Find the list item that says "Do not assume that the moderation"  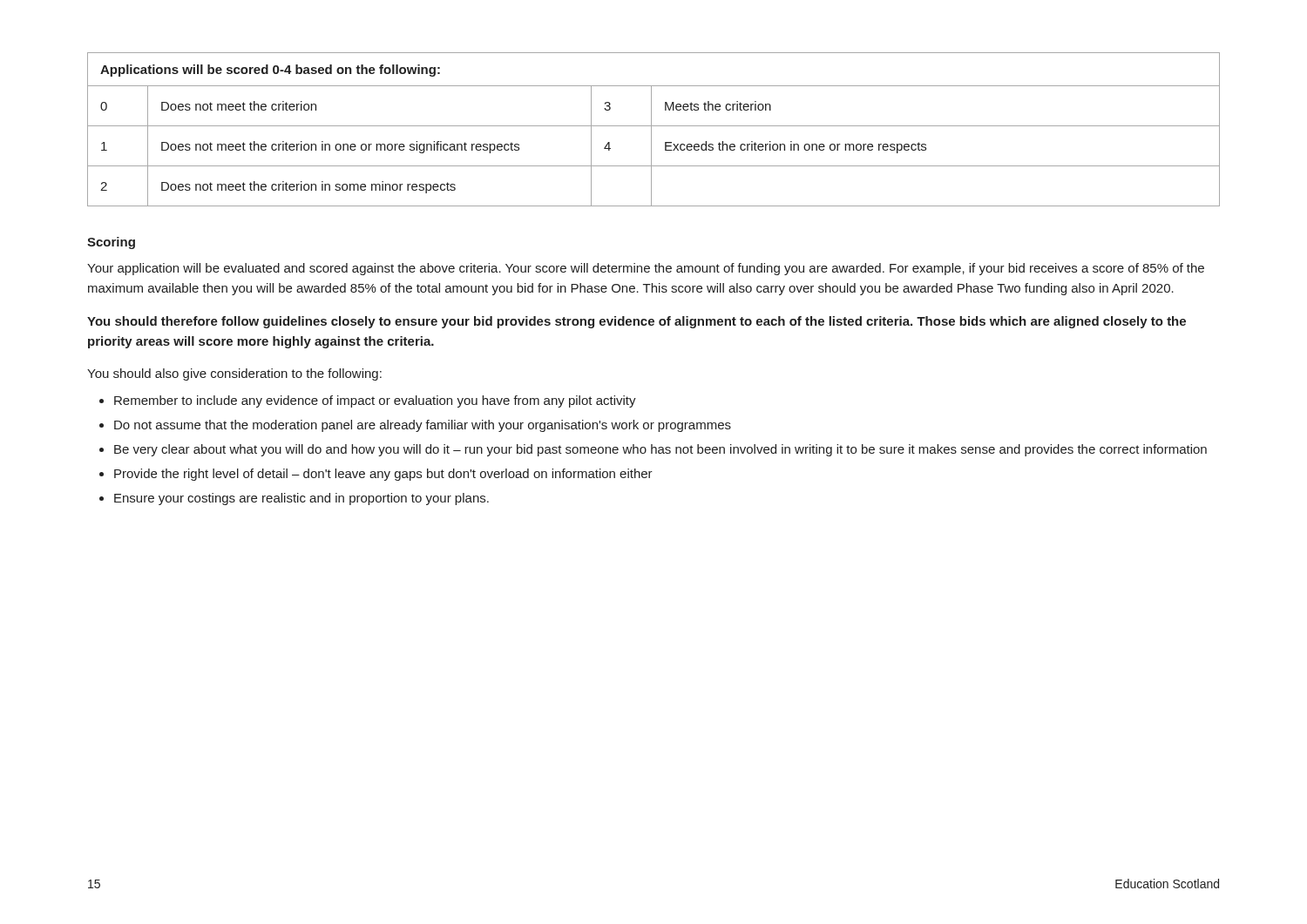click(x=422, y=425)
